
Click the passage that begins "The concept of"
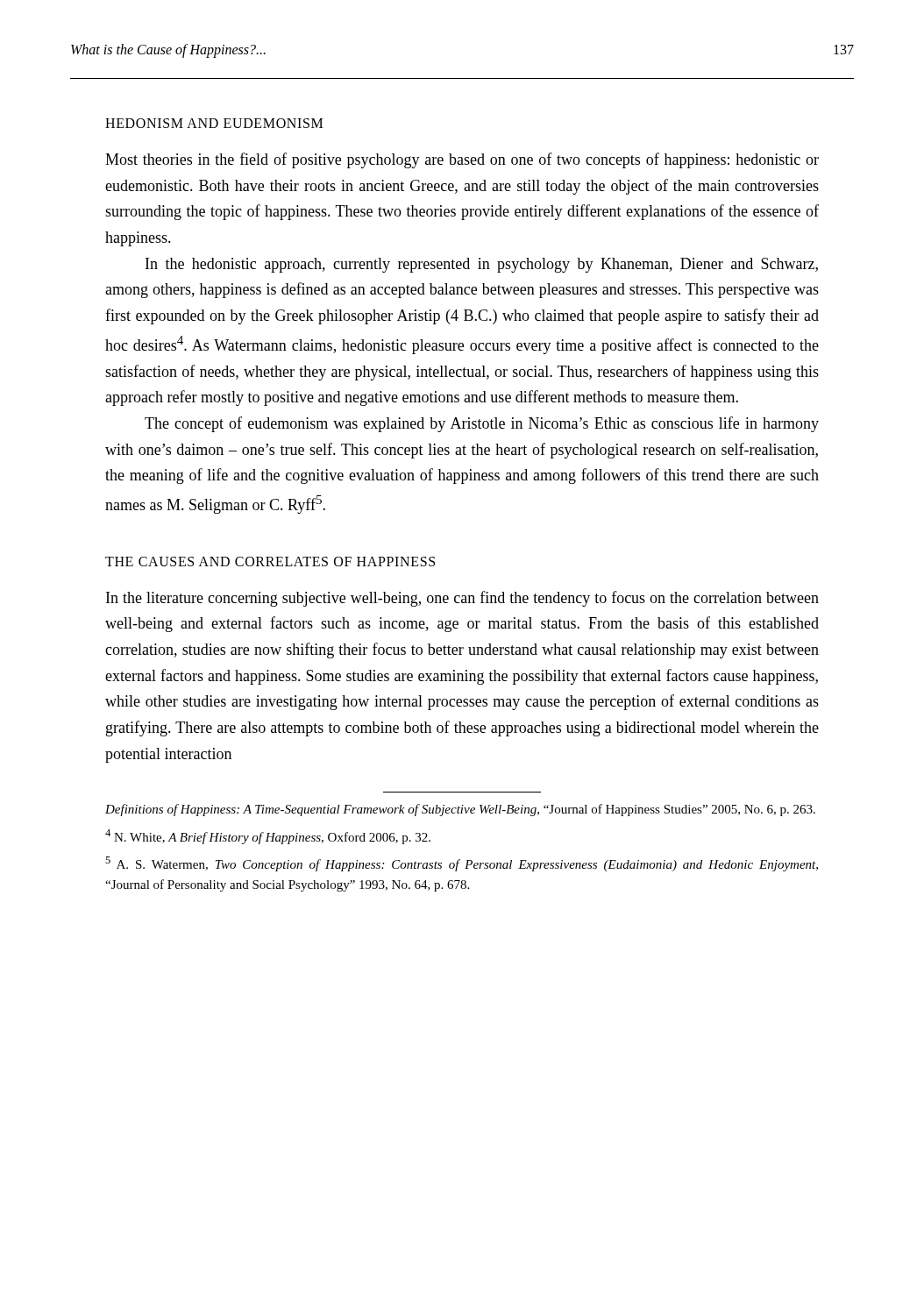[462, 465]
